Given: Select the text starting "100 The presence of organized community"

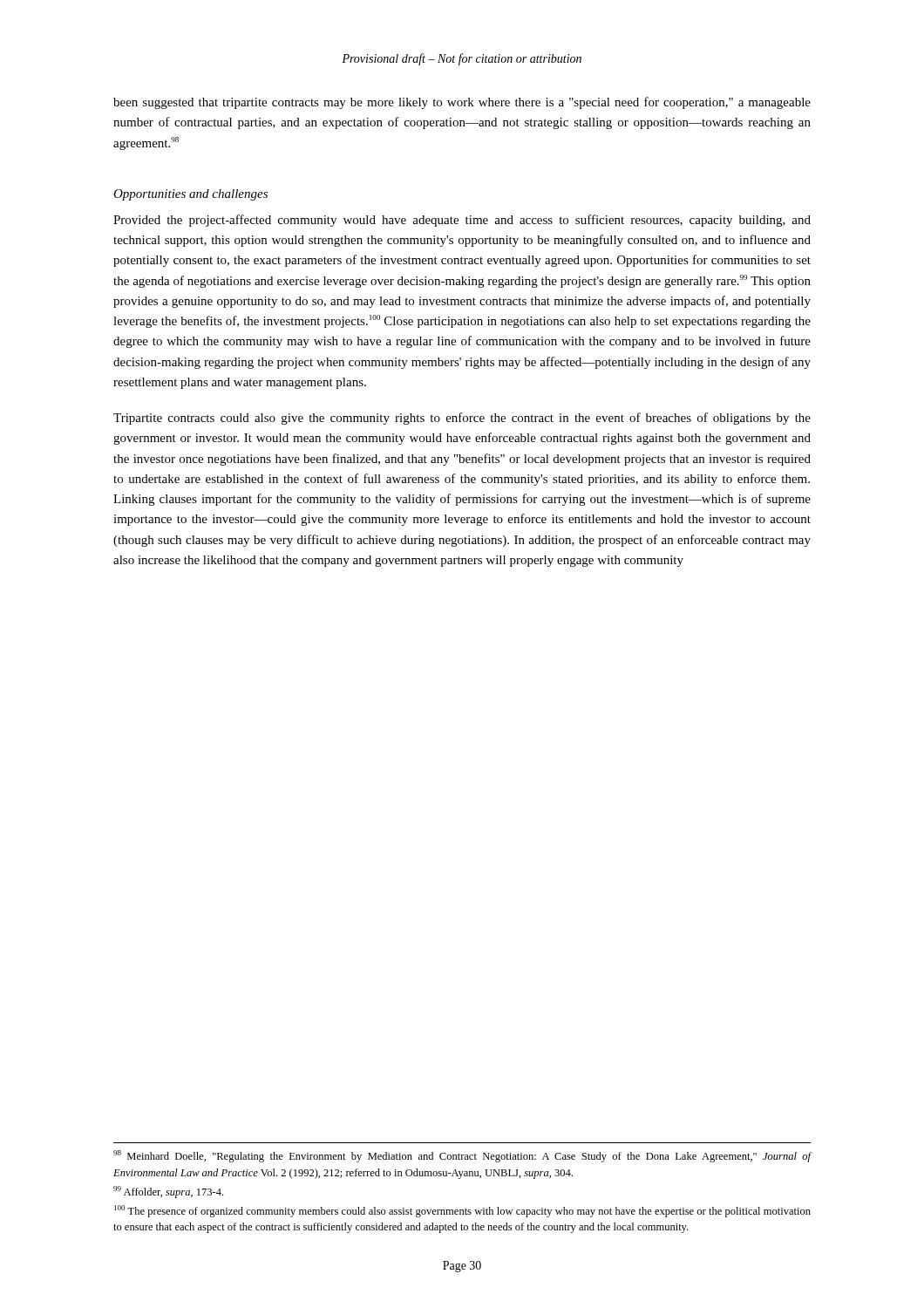Looking at the screenshot, I should click(462, 1218).
